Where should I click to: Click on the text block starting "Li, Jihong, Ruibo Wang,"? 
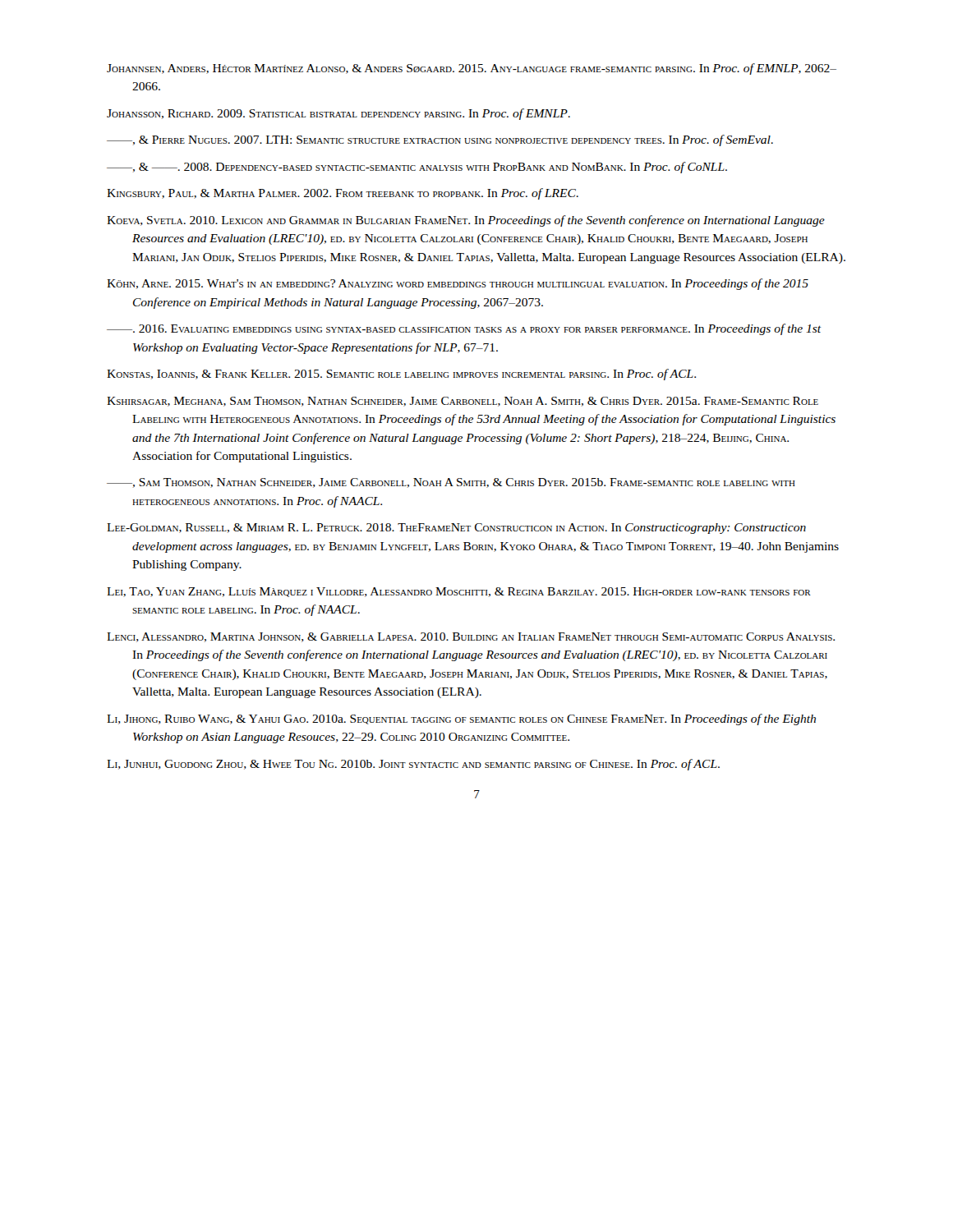tap(462, 727)
